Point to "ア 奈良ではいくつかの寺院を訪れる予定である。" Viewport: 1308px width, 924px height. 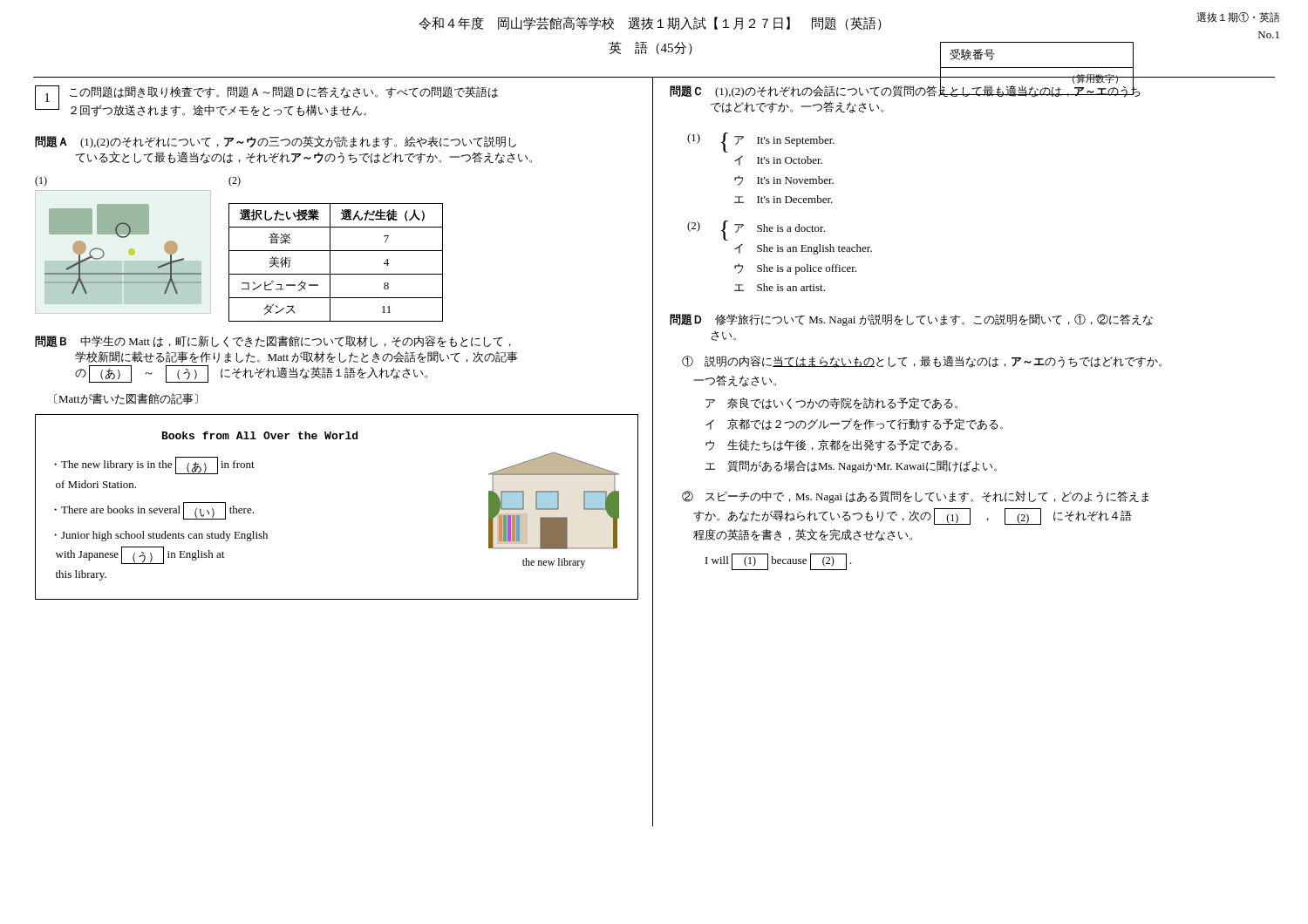[x=835, y=403]
